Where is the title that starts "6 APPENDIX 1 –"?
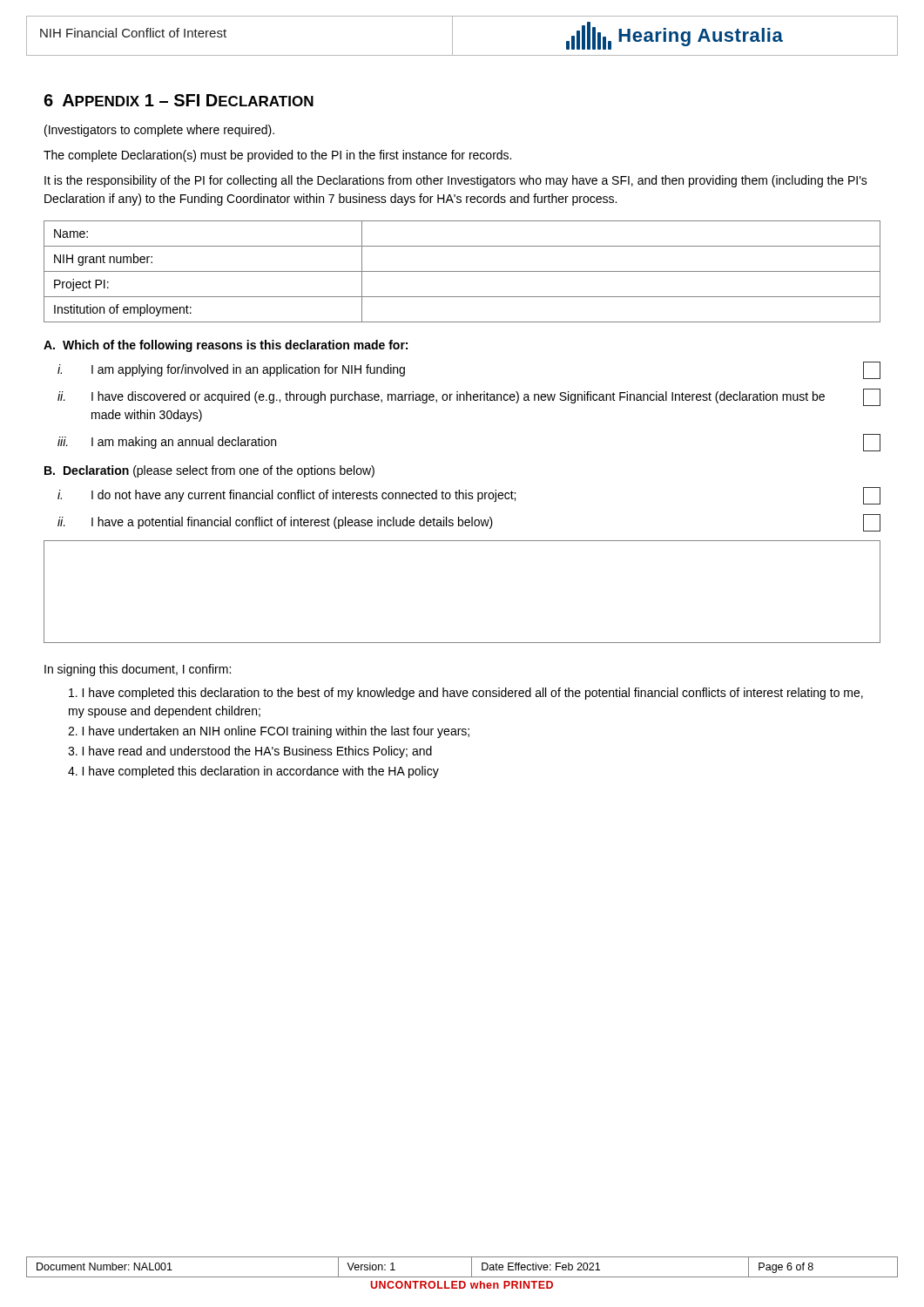The image size is (924, 1307). click(179, 101)
